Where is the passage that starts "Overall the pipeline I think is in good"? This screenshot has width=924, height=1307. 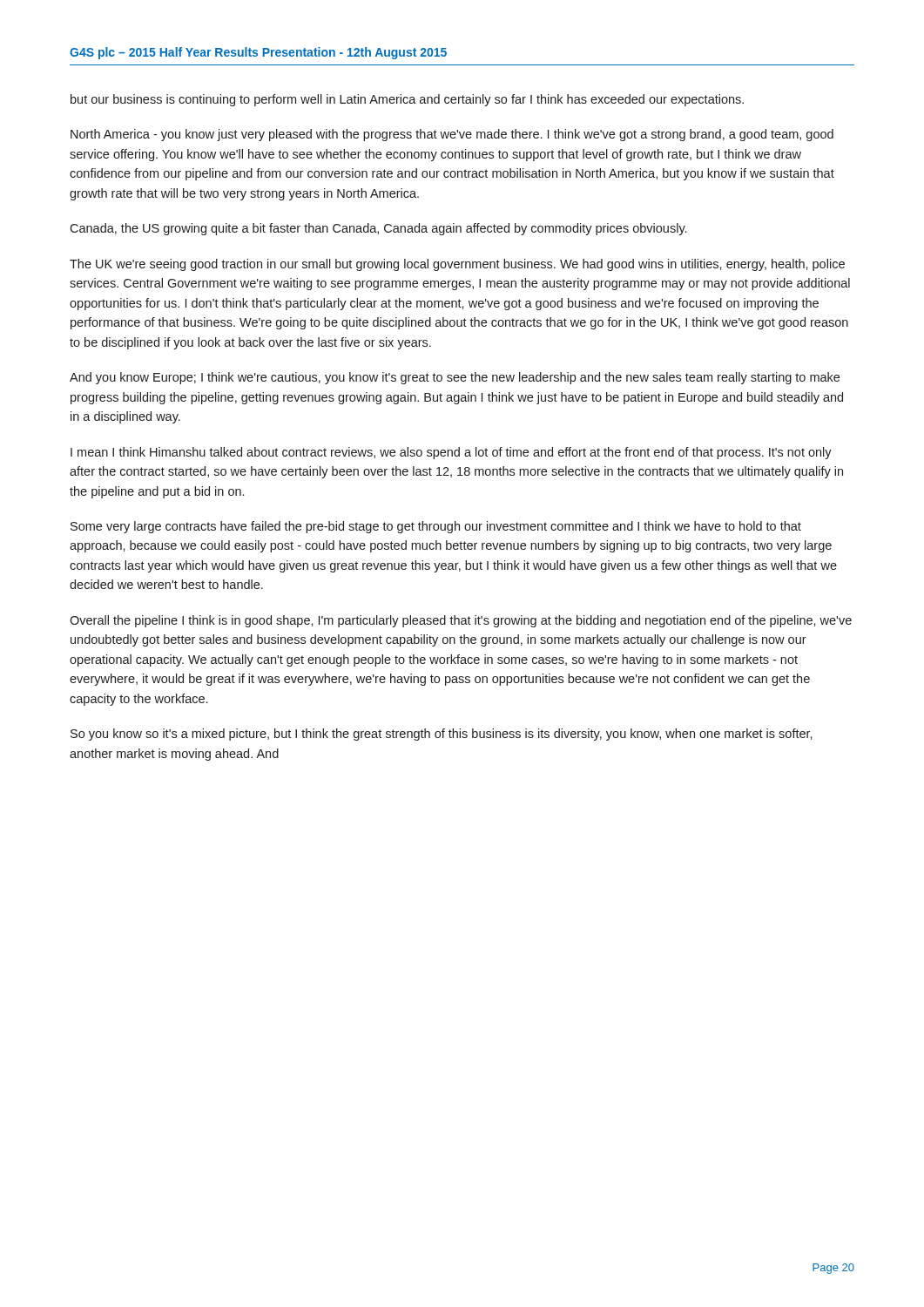coord(461,659)
